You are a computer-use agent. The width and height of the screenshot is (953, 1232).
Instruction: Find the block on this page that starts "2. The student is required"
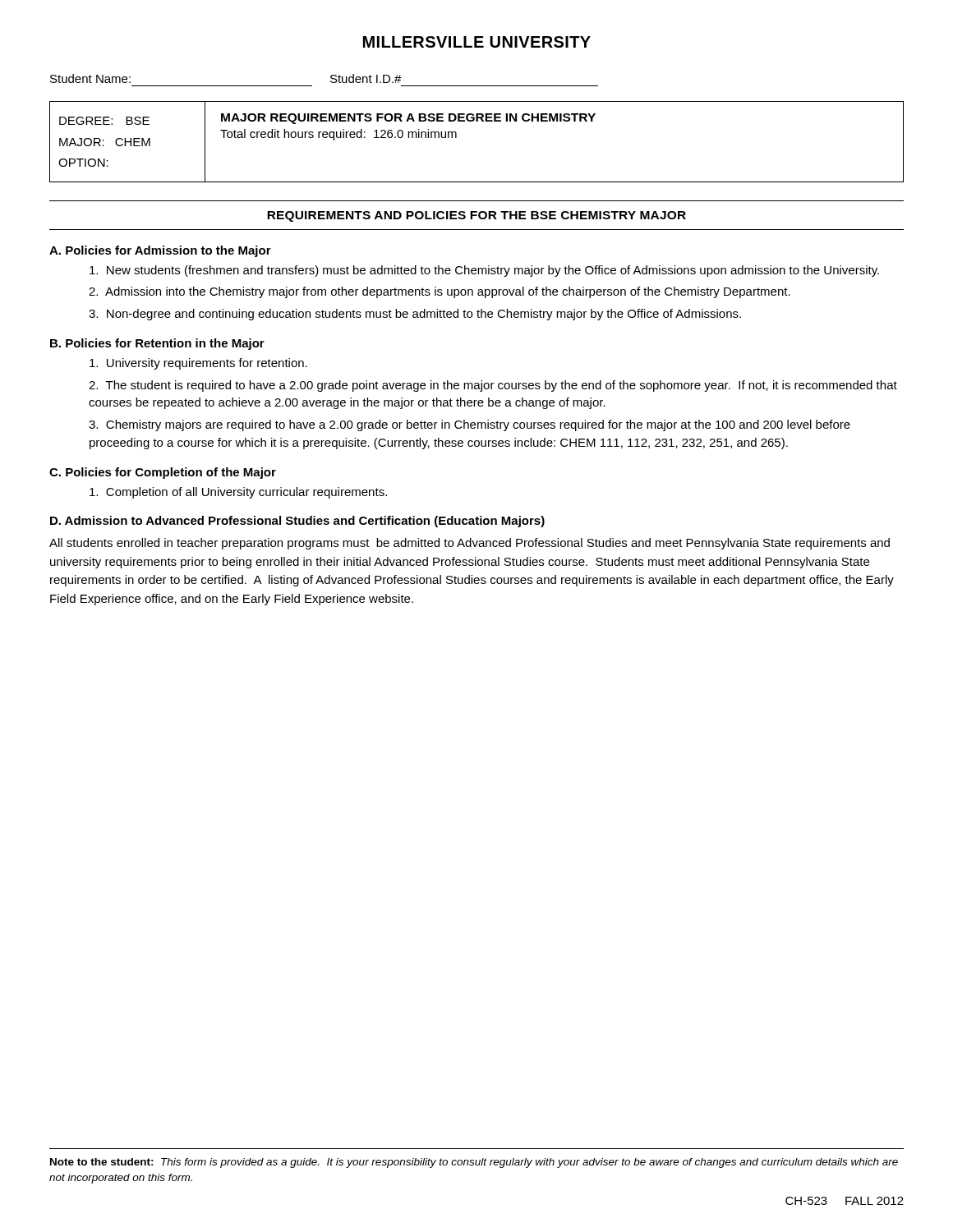pyautogui.click(x=493, y=393)
